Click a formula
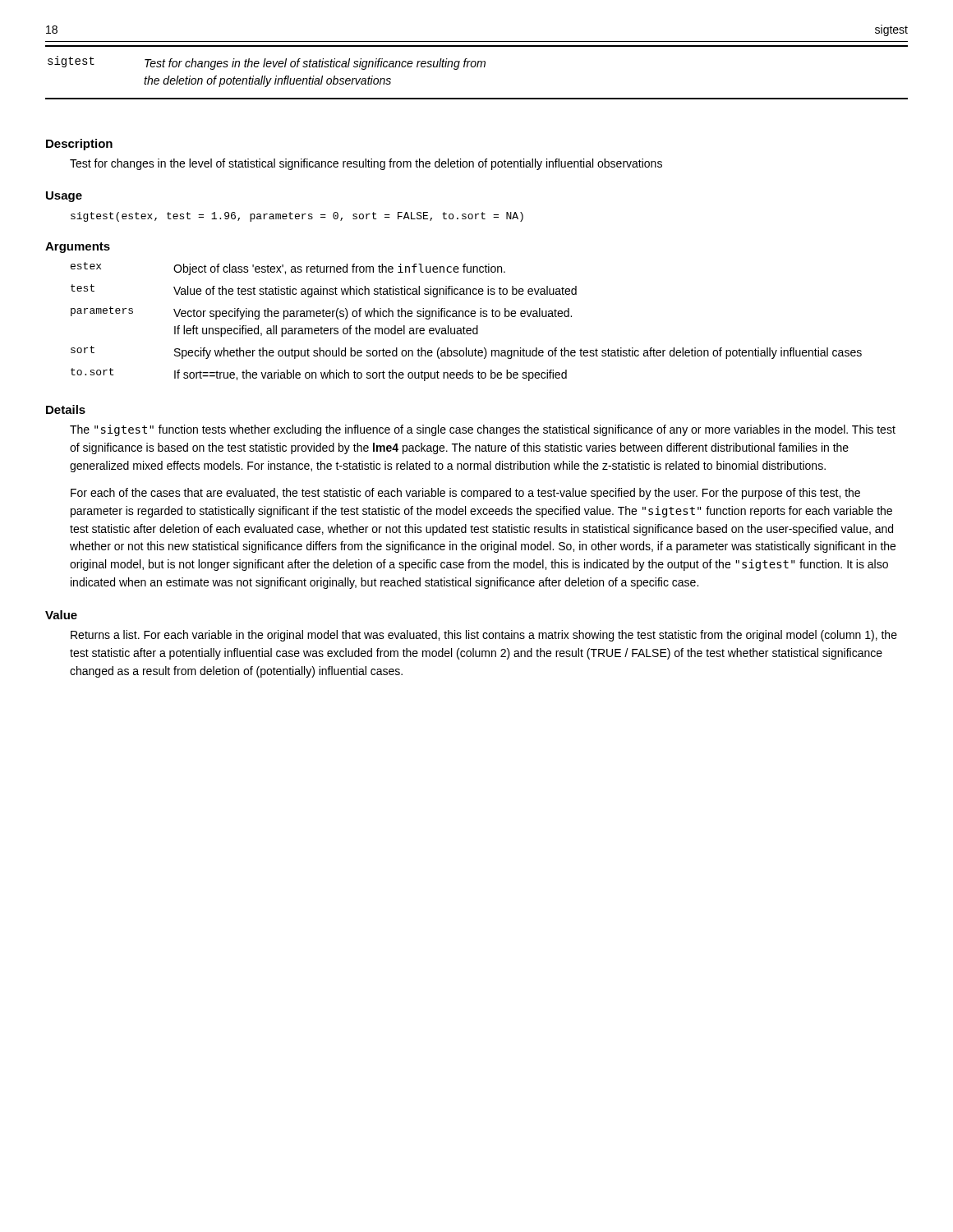The width and height of the screenshot is (953, 1232). tap(297, 216)
